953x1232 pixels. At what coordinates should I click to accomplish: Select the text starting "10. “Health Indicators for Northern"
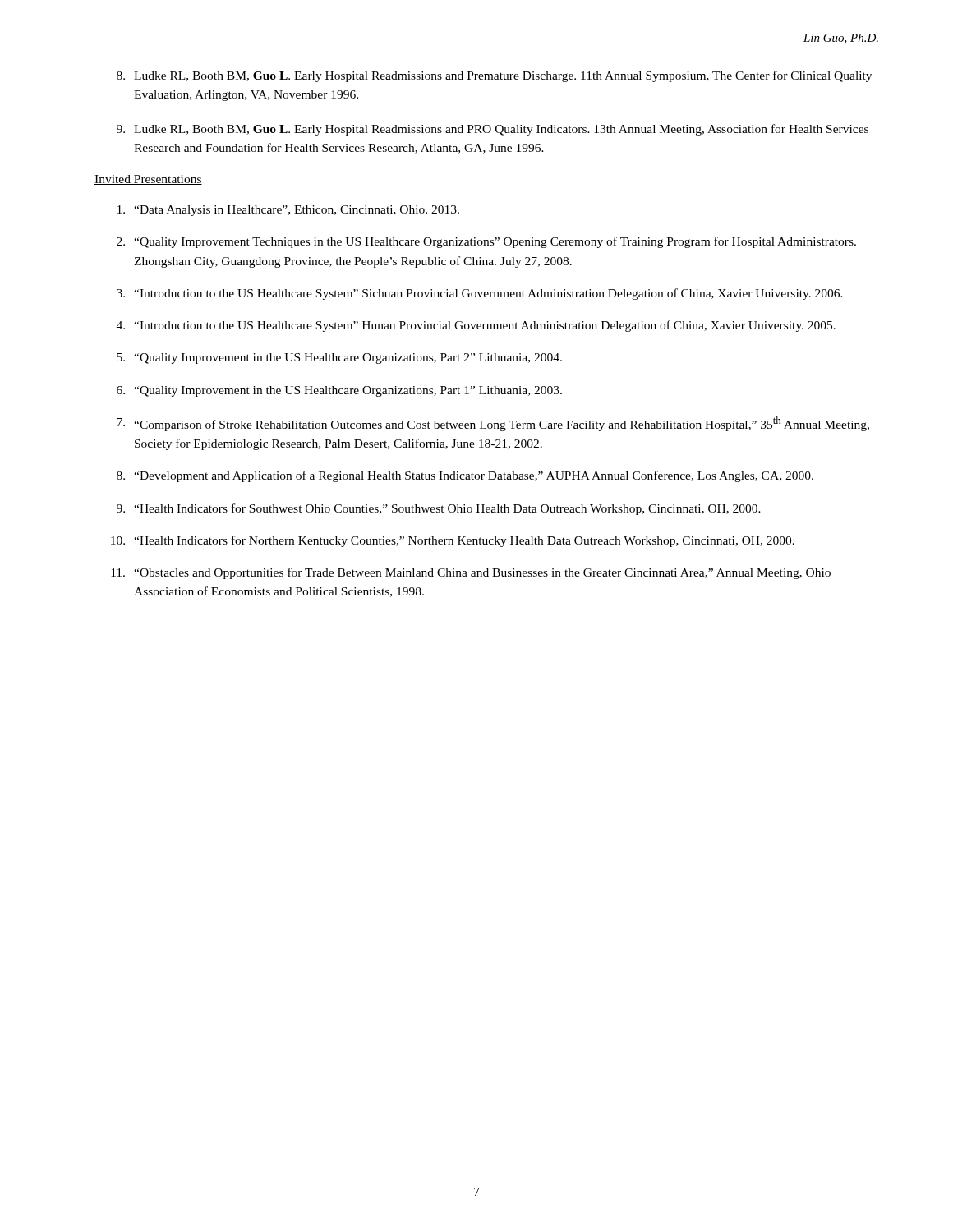pyautogui.click(x=487, y=540)
